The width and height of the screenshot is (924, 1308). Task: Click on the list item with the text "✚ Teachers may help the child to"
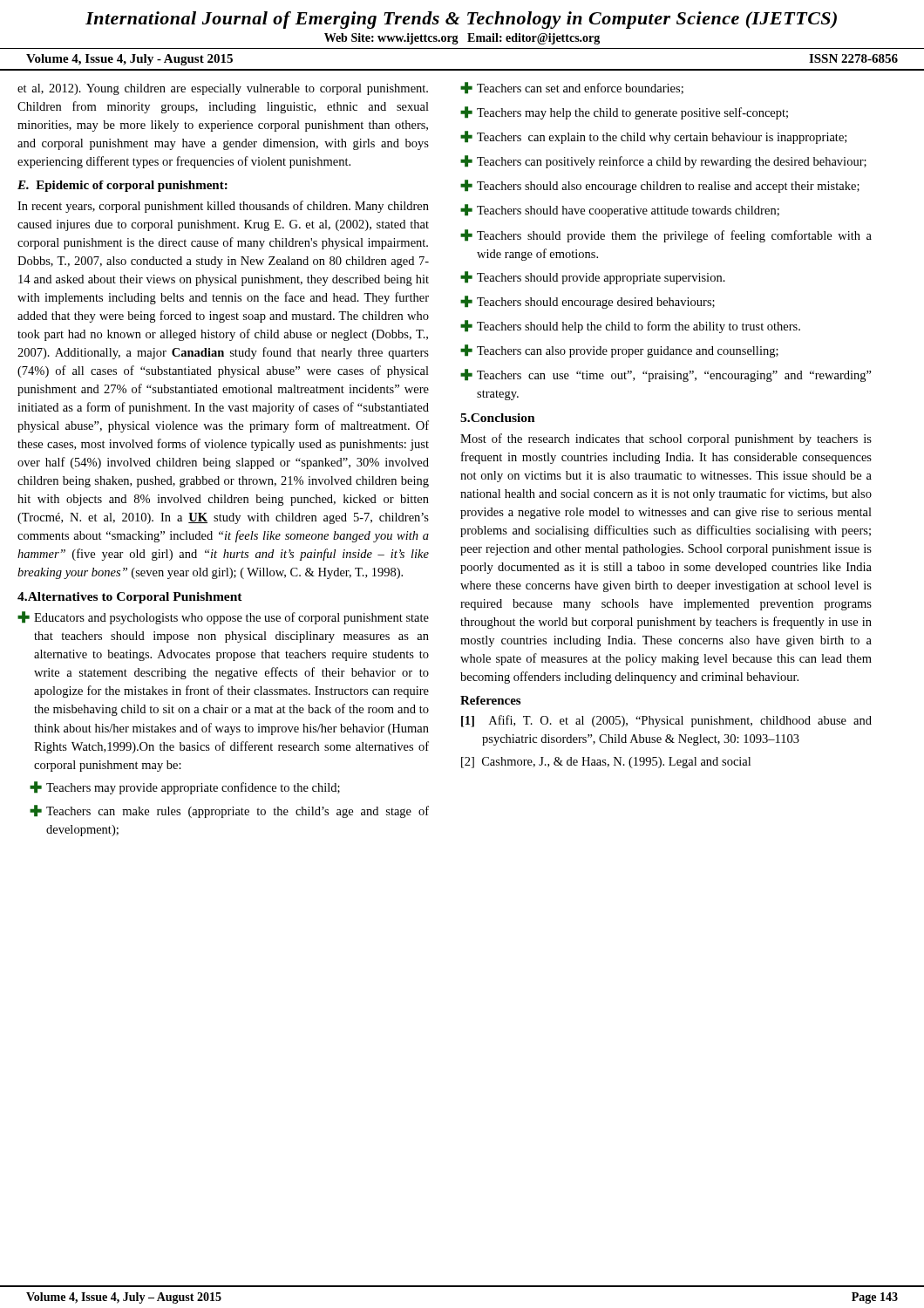click(x=625, y=113)
